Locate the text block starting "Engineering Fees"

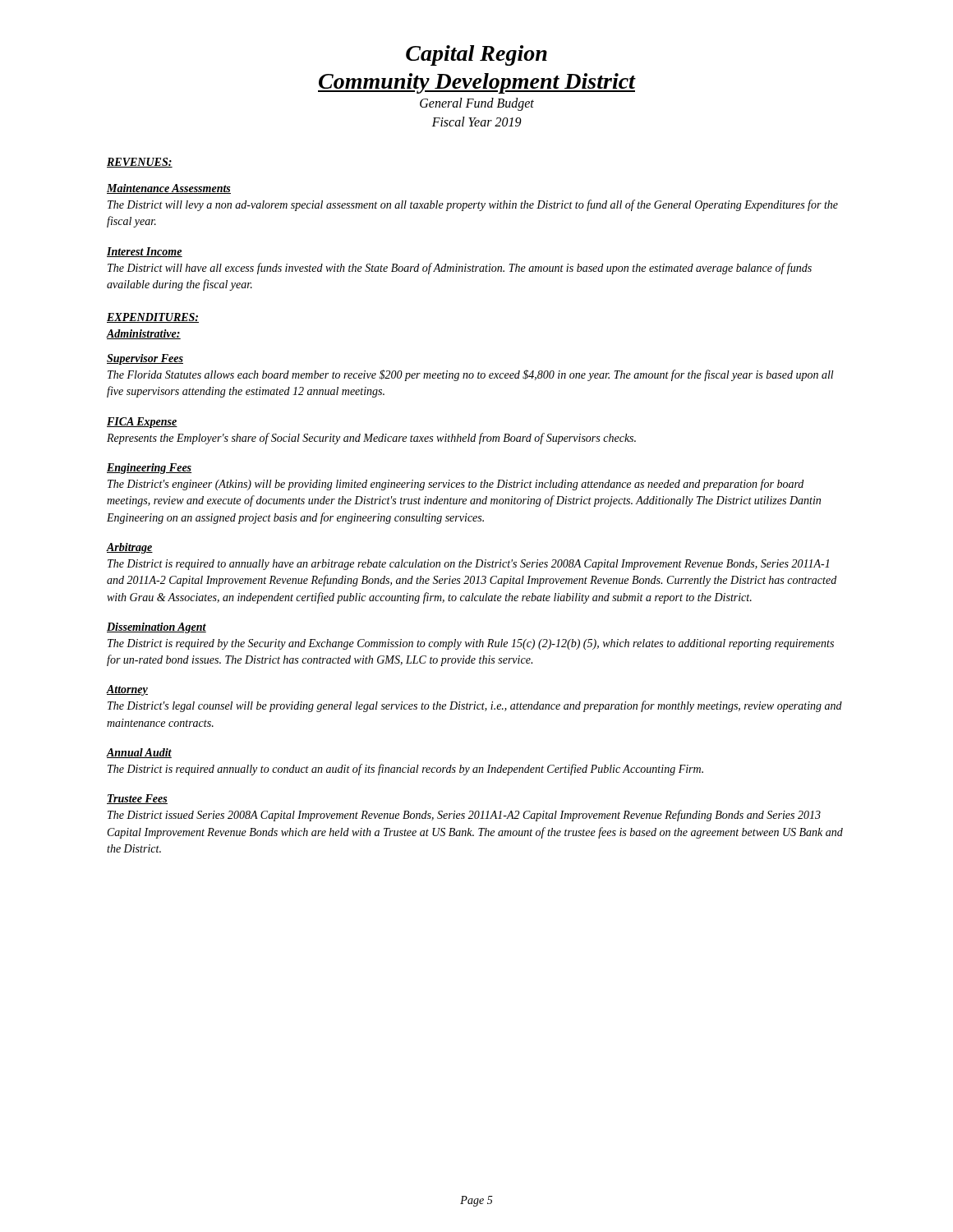[x=149, y=468]
